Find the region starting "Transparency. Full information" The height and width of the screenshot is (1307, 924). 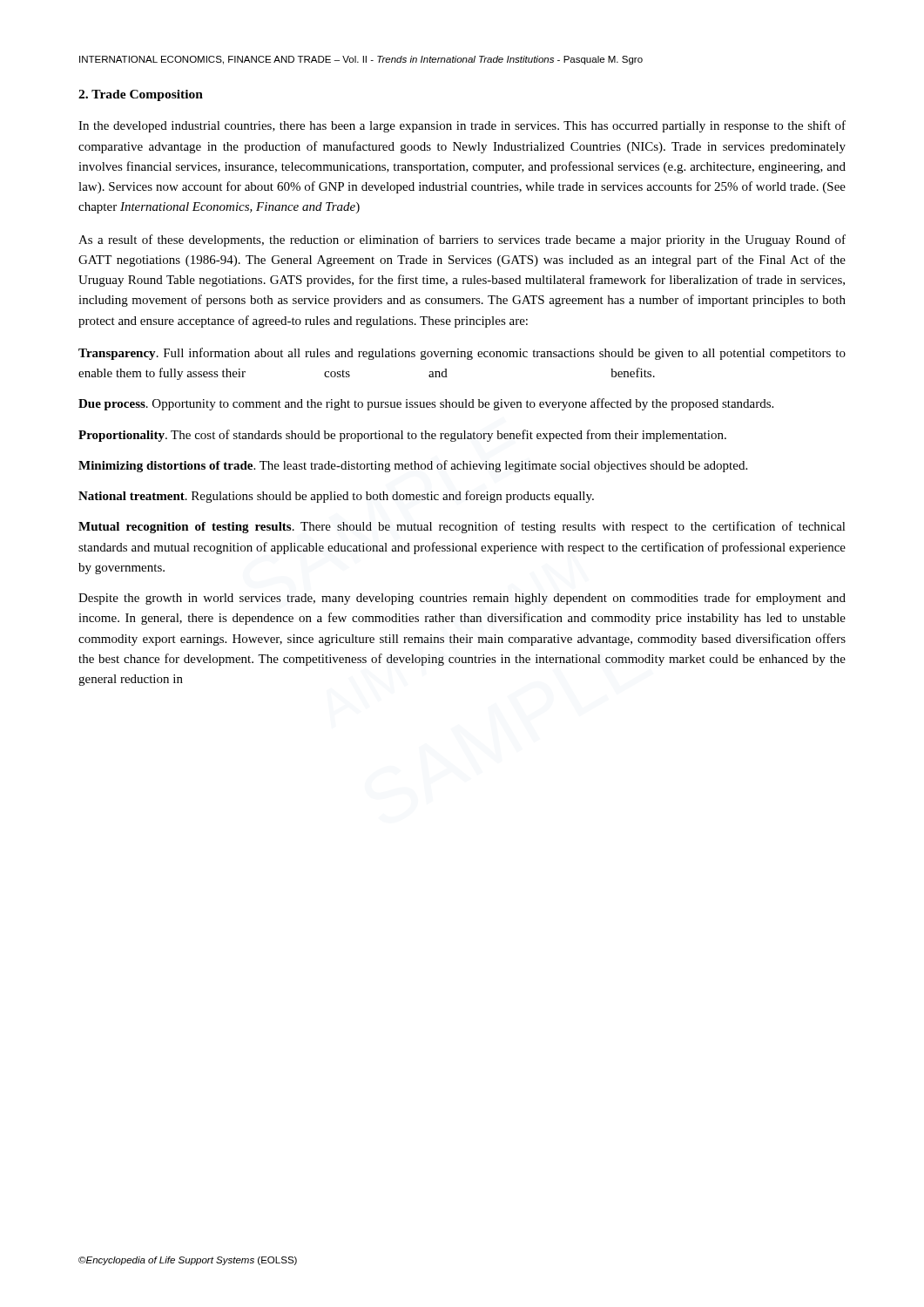click(462, 363)
